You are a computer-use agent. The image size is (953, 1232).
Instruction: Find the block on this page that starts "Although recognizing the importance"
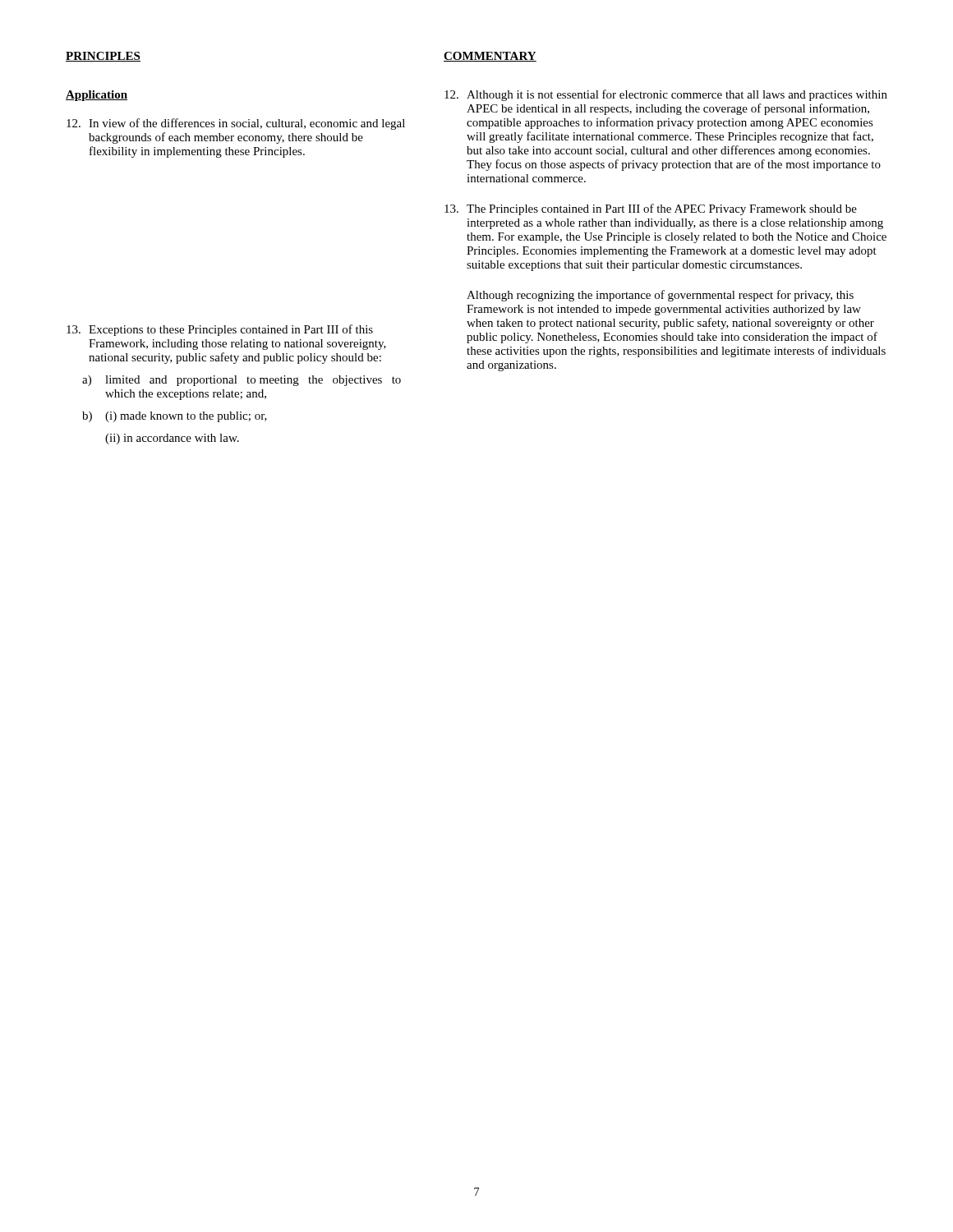676,330
